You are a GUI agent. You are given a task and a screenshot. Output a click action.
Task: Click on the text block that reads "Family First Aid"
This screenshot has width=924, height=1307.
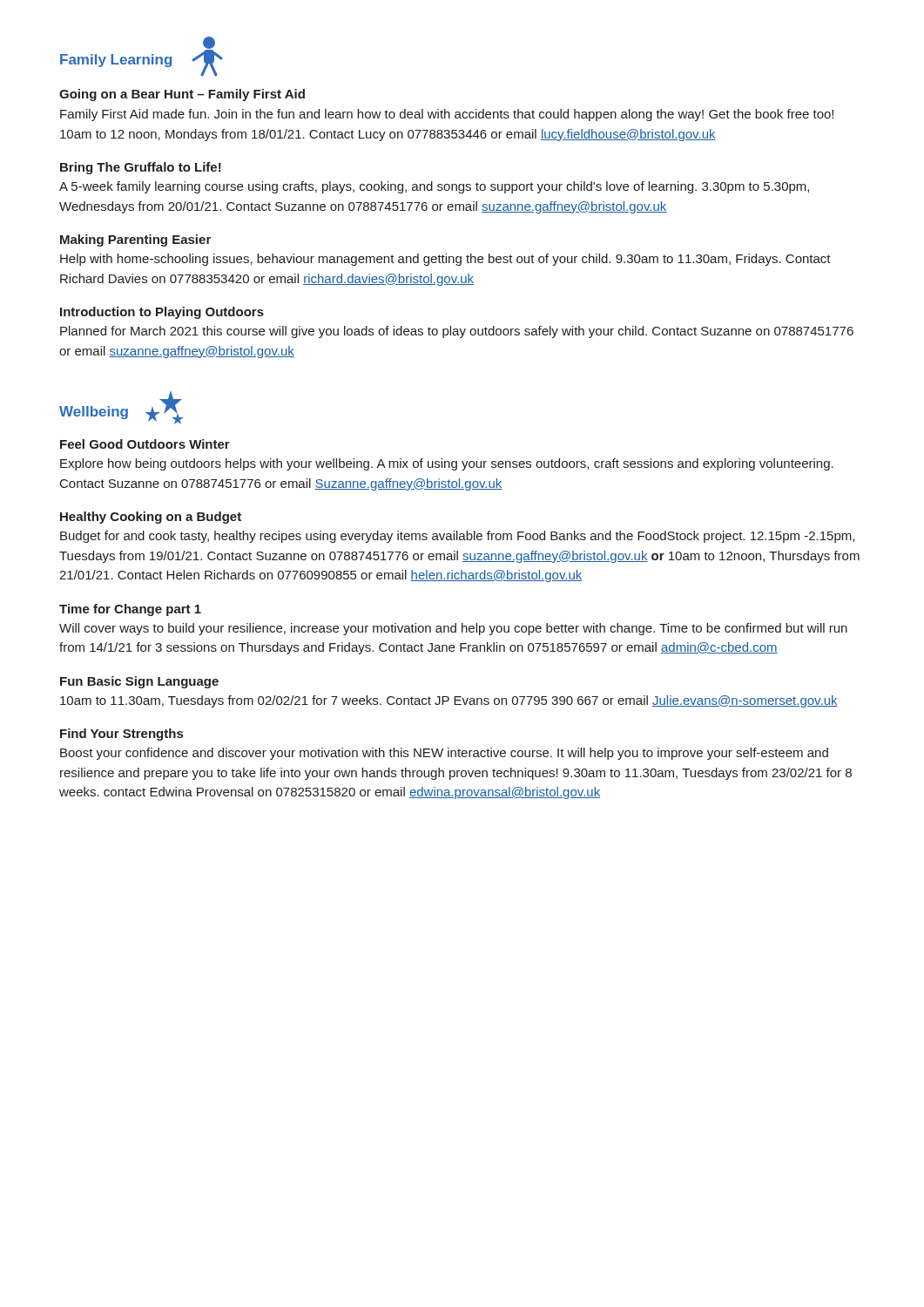click(x=447, y=124)
